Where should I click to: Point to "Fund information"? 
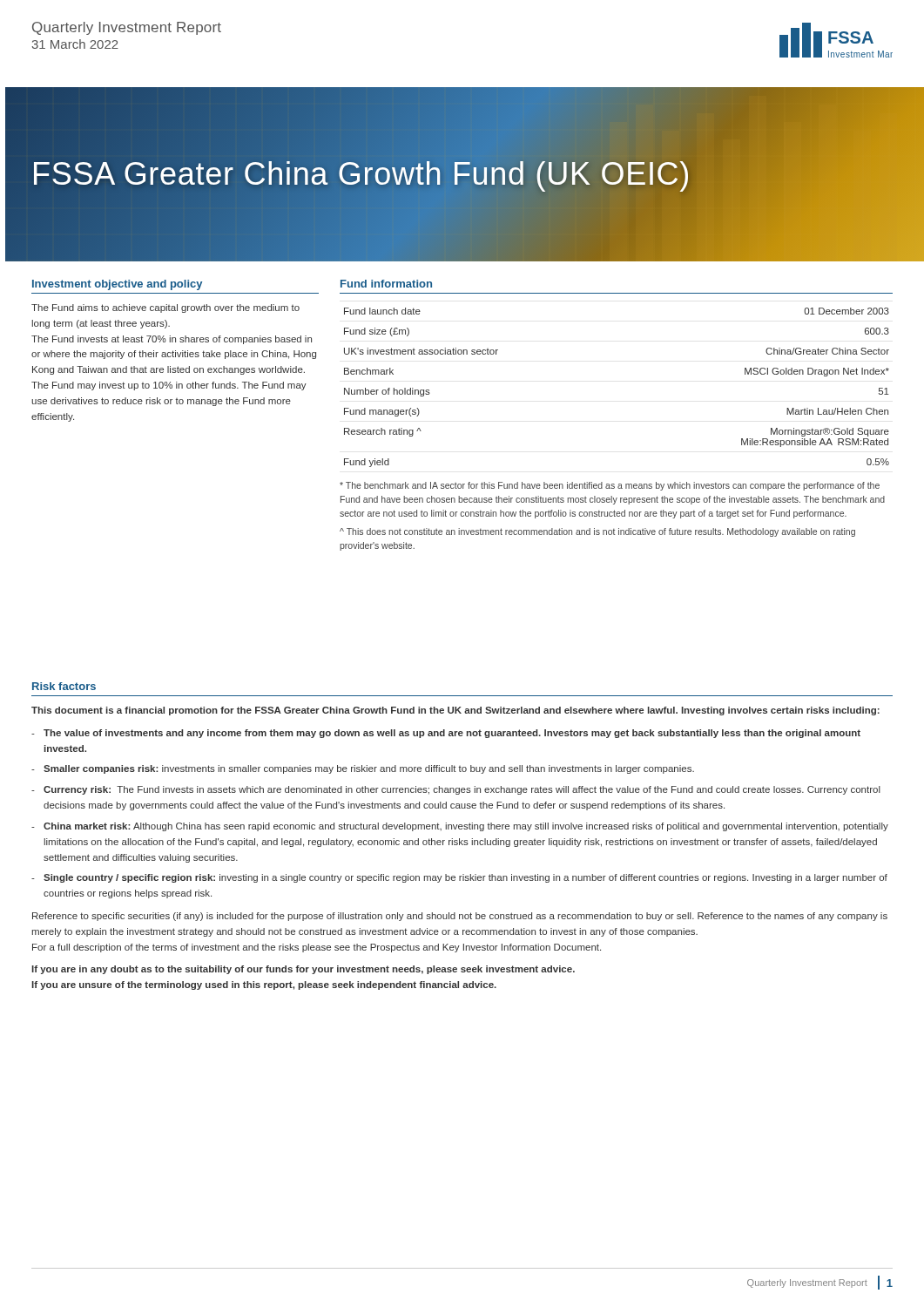pyautogui.click(x=386, y=284)
